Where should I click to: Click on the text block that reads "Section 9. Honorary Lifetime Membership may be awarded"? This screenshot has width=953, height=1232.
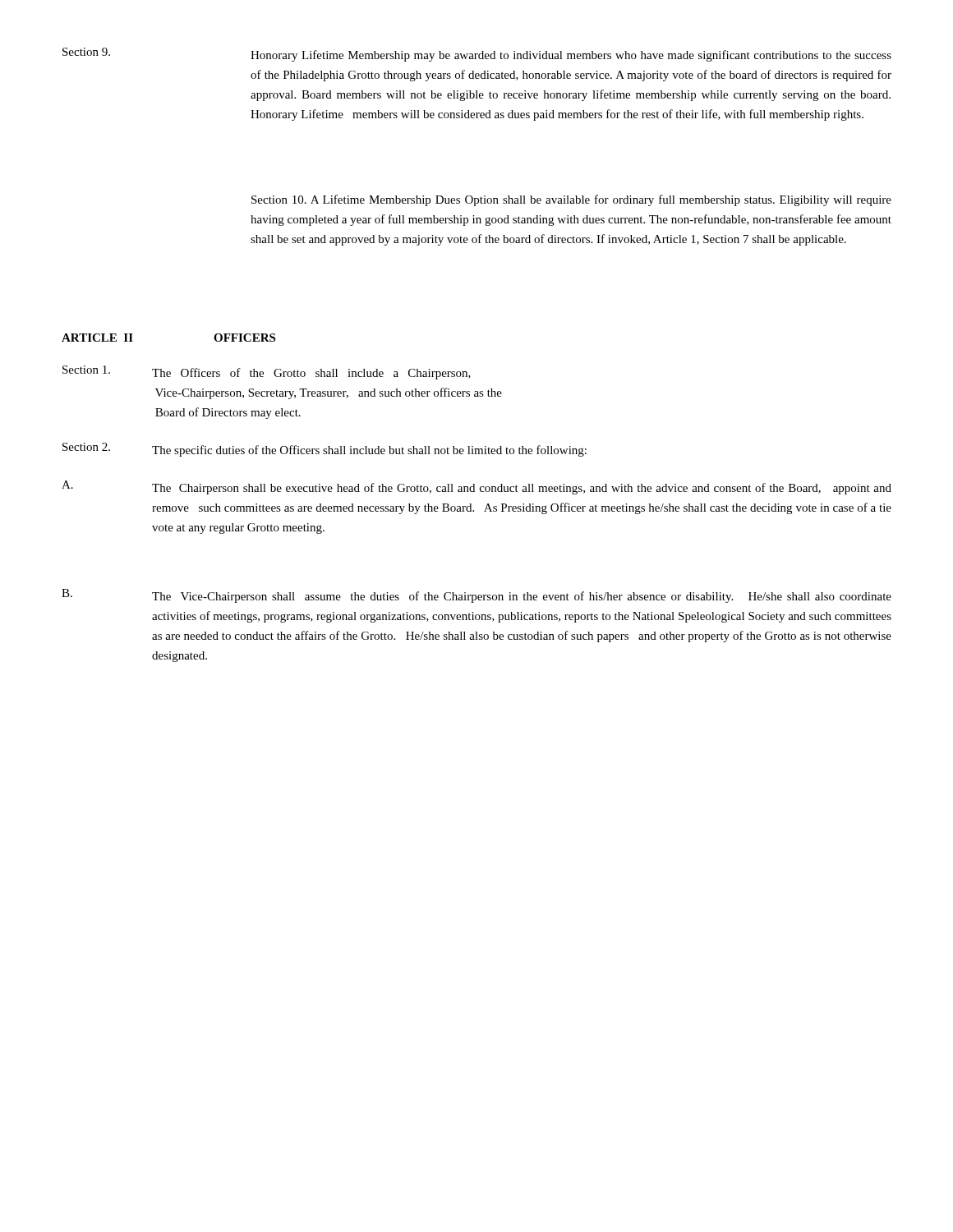click(476, 85)
